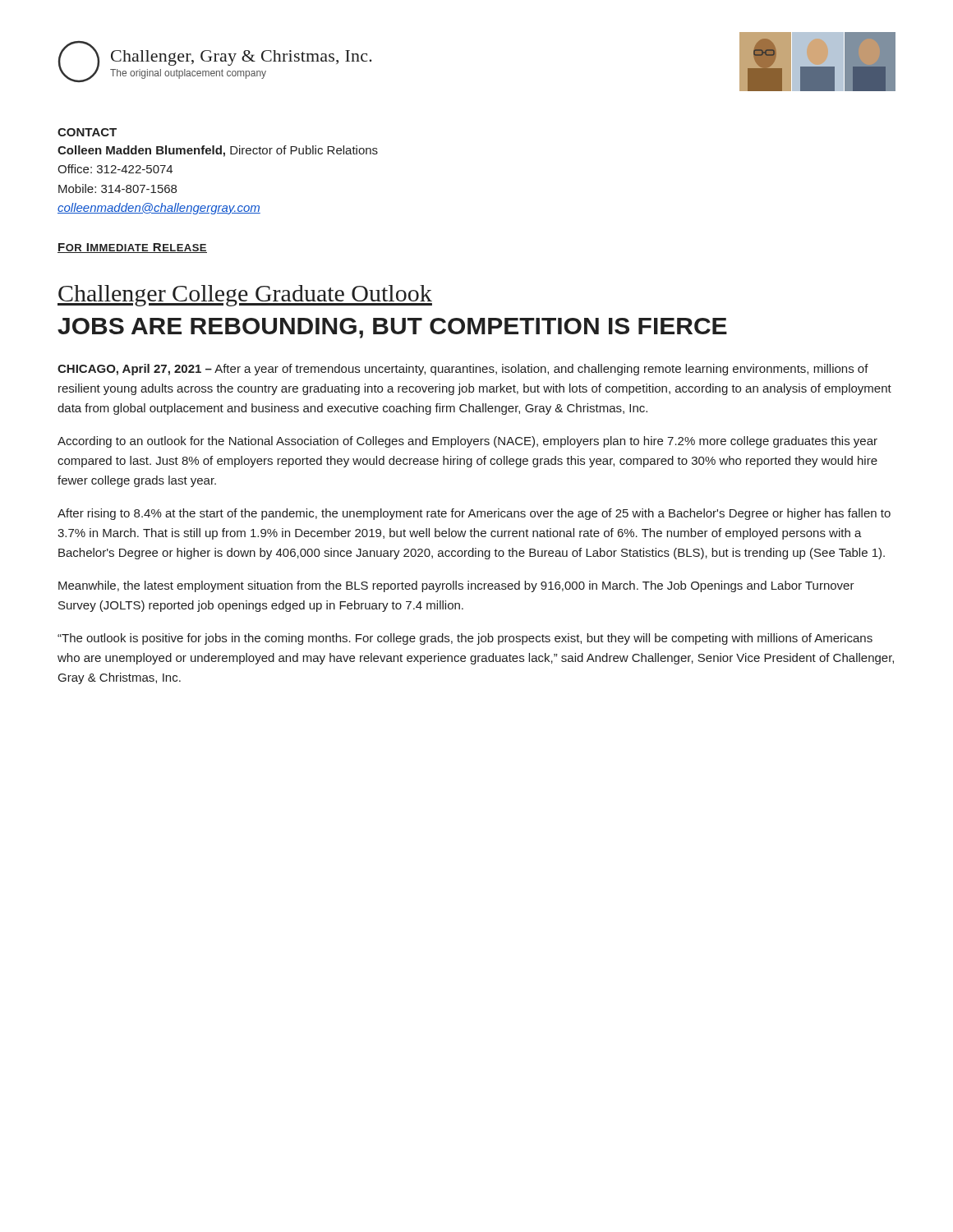The height and width of the screenshot is (1232, 953).
Task: Locate the block of text that opens with "CONTACT Colleen Madden Blumenfeld, Director"
Action: tap(87, 132)
